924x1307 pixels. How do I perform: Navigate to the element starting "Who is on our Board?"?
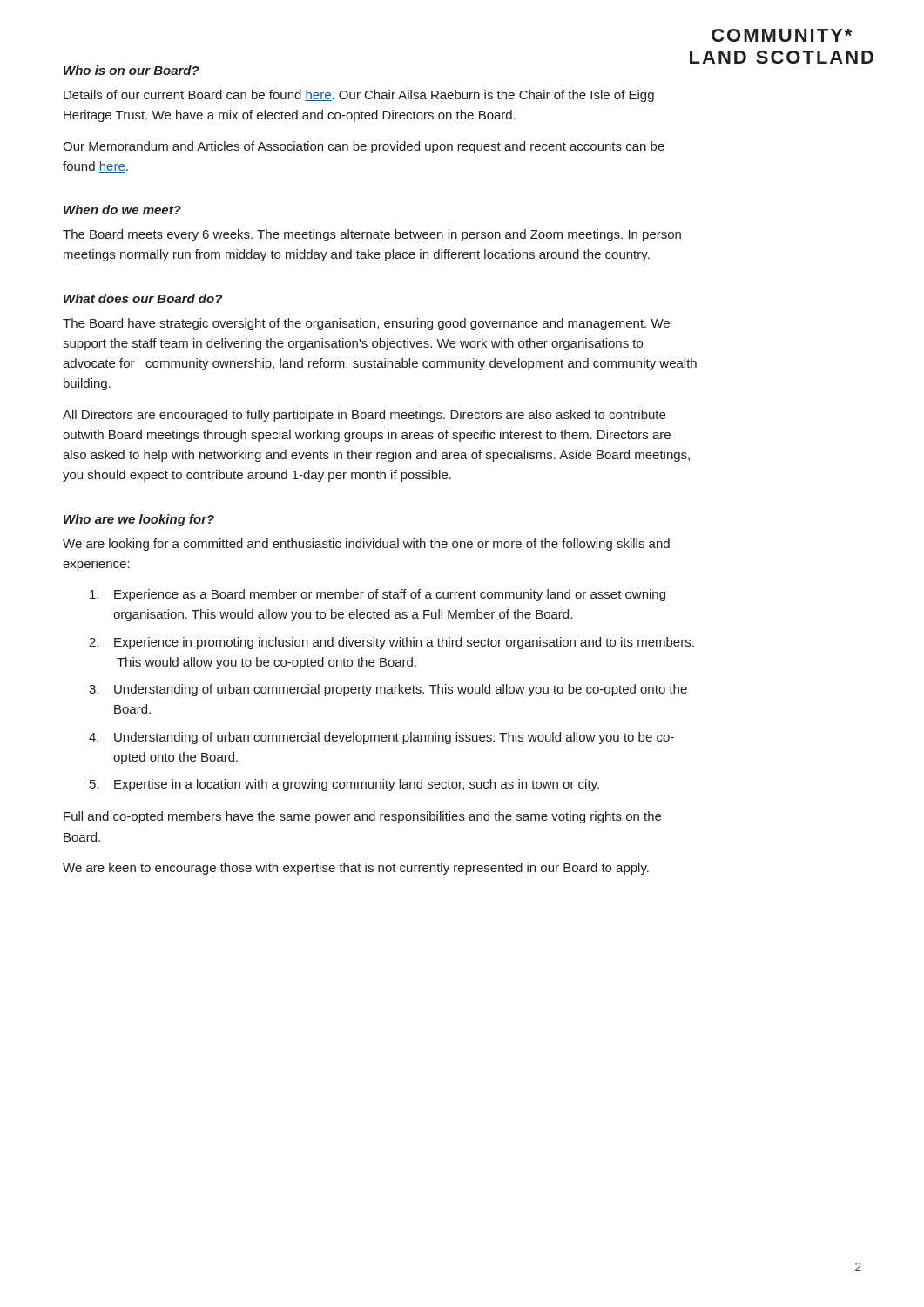[x=131, y=70]
